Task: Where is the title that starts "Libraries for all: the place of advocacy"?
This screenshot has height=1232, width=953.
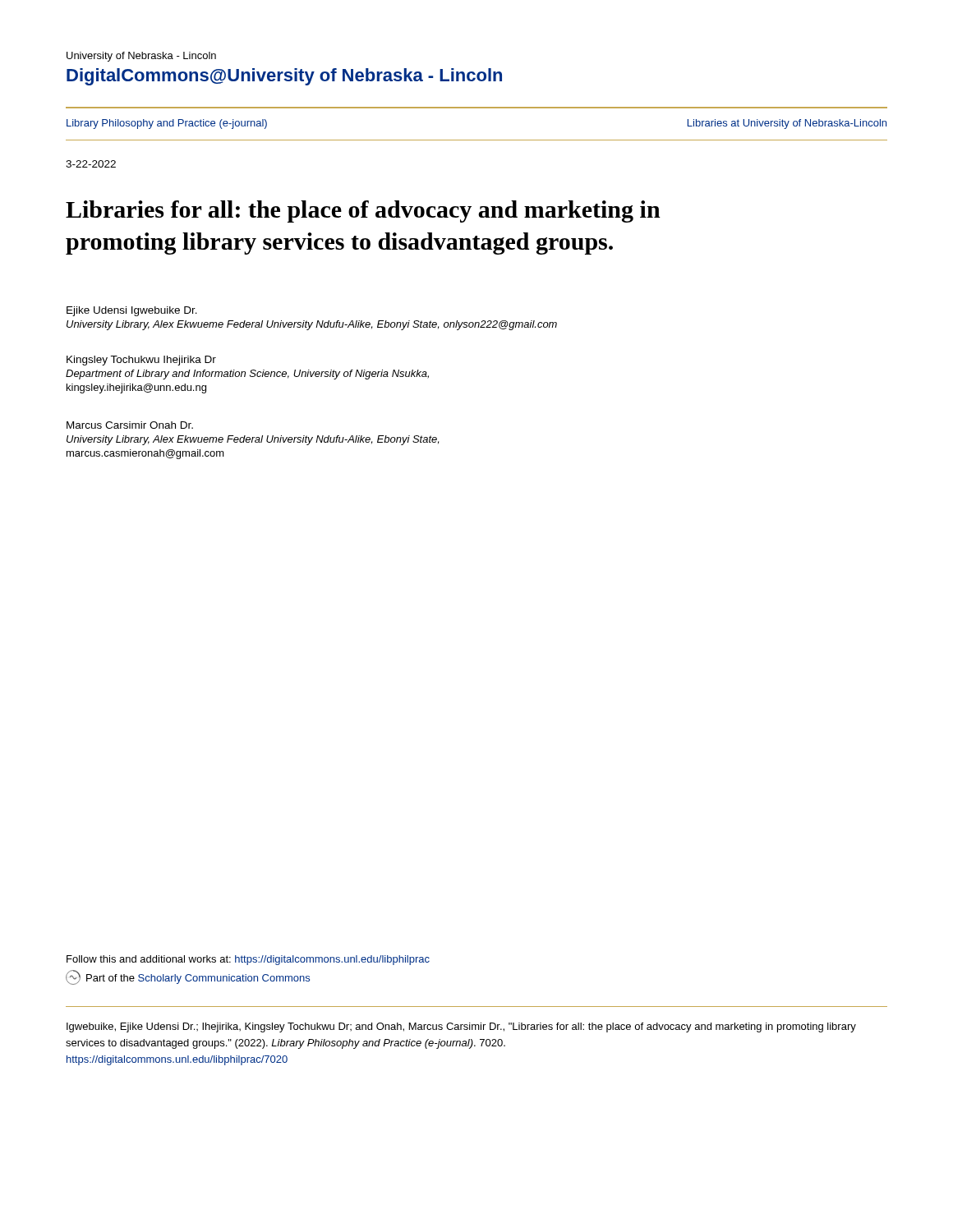Action: click(x=363, y=225)
